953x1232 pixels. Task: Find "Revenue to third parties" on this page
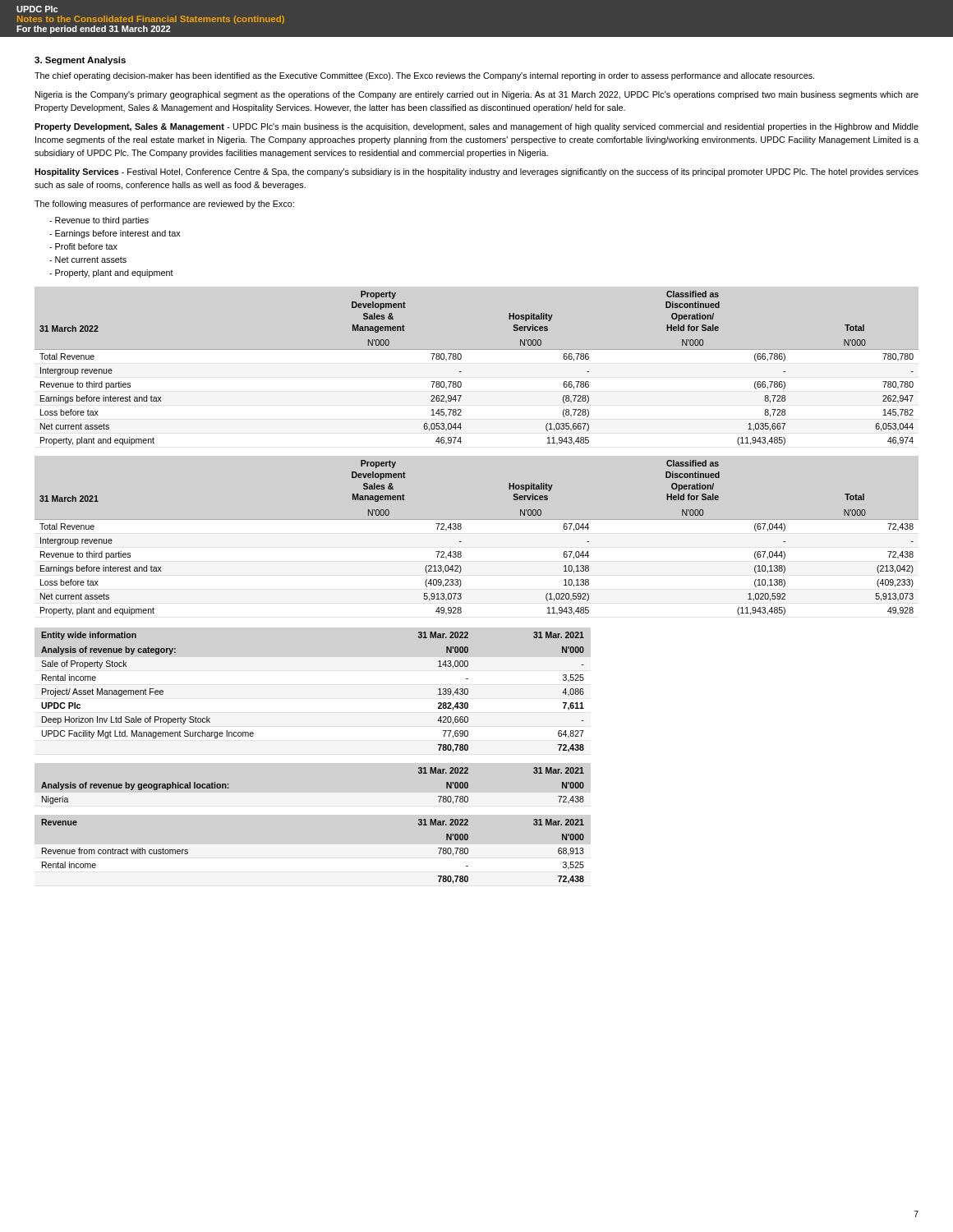tap(99, 220)
